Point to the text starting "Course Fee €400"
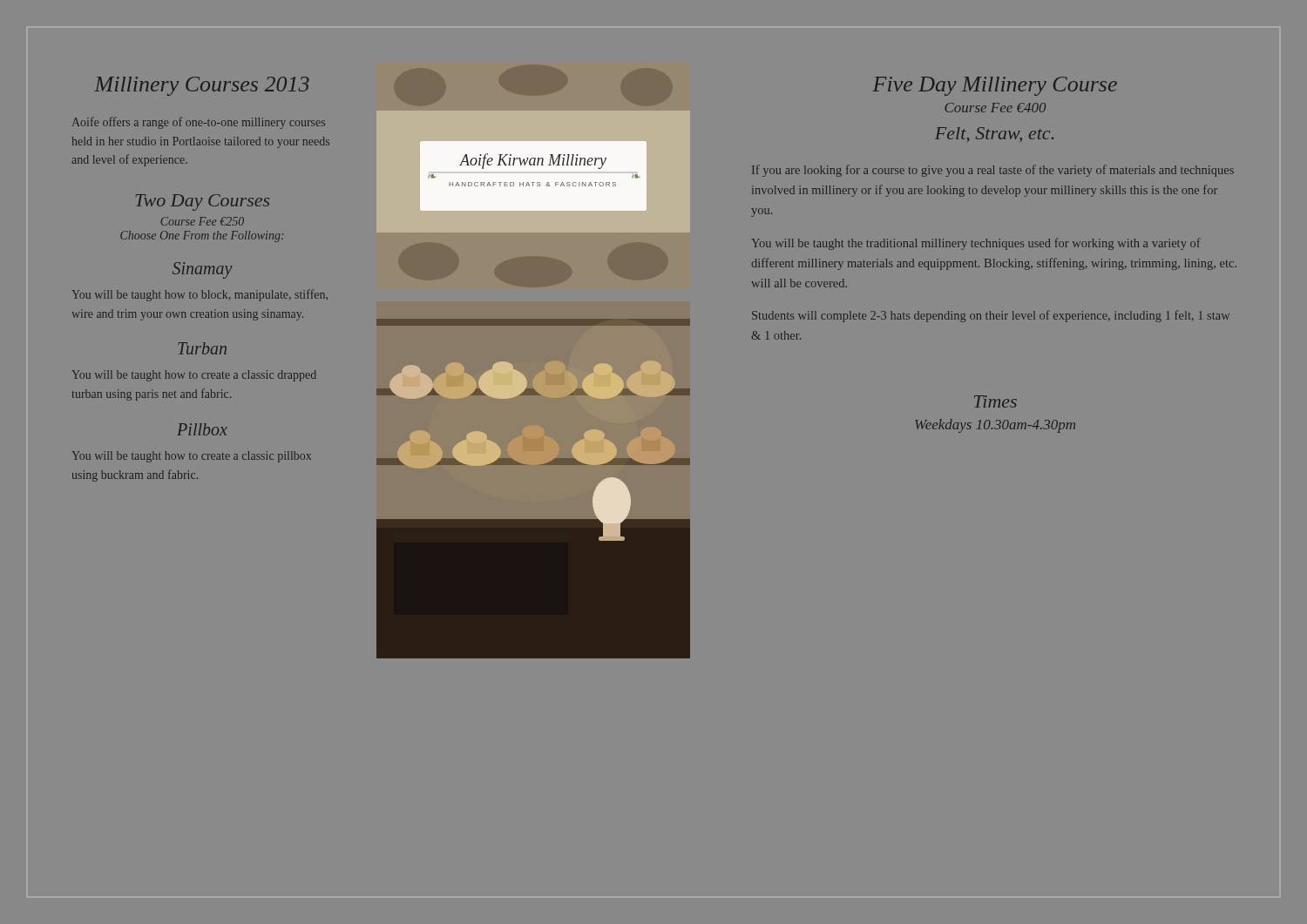Viewport: 1307px width, 924px height. tap(995, 108)
